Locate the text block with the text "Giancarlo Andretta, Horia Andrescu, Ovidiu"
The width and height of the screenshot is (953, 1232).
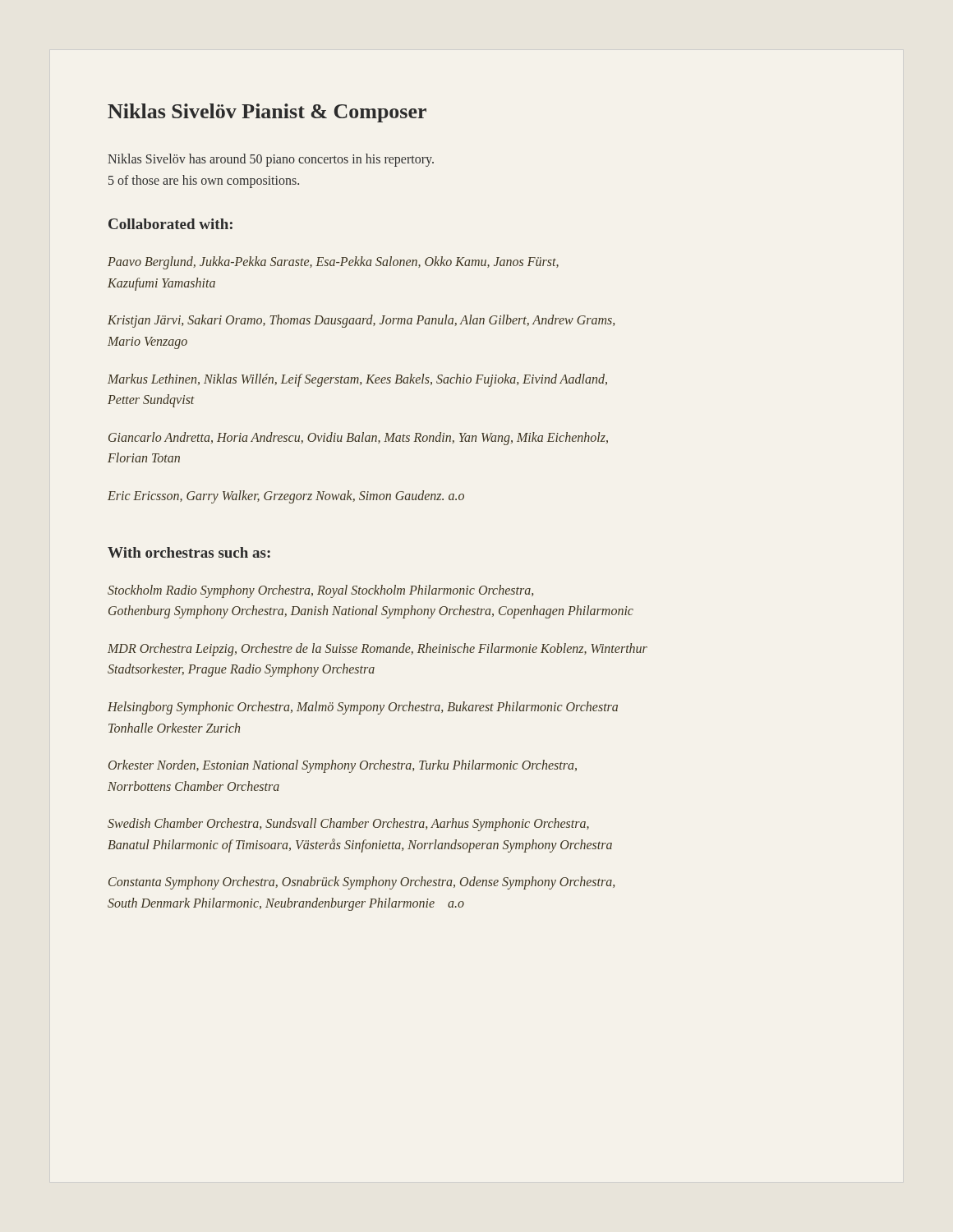pyautogui.click(x=476, y=448)
